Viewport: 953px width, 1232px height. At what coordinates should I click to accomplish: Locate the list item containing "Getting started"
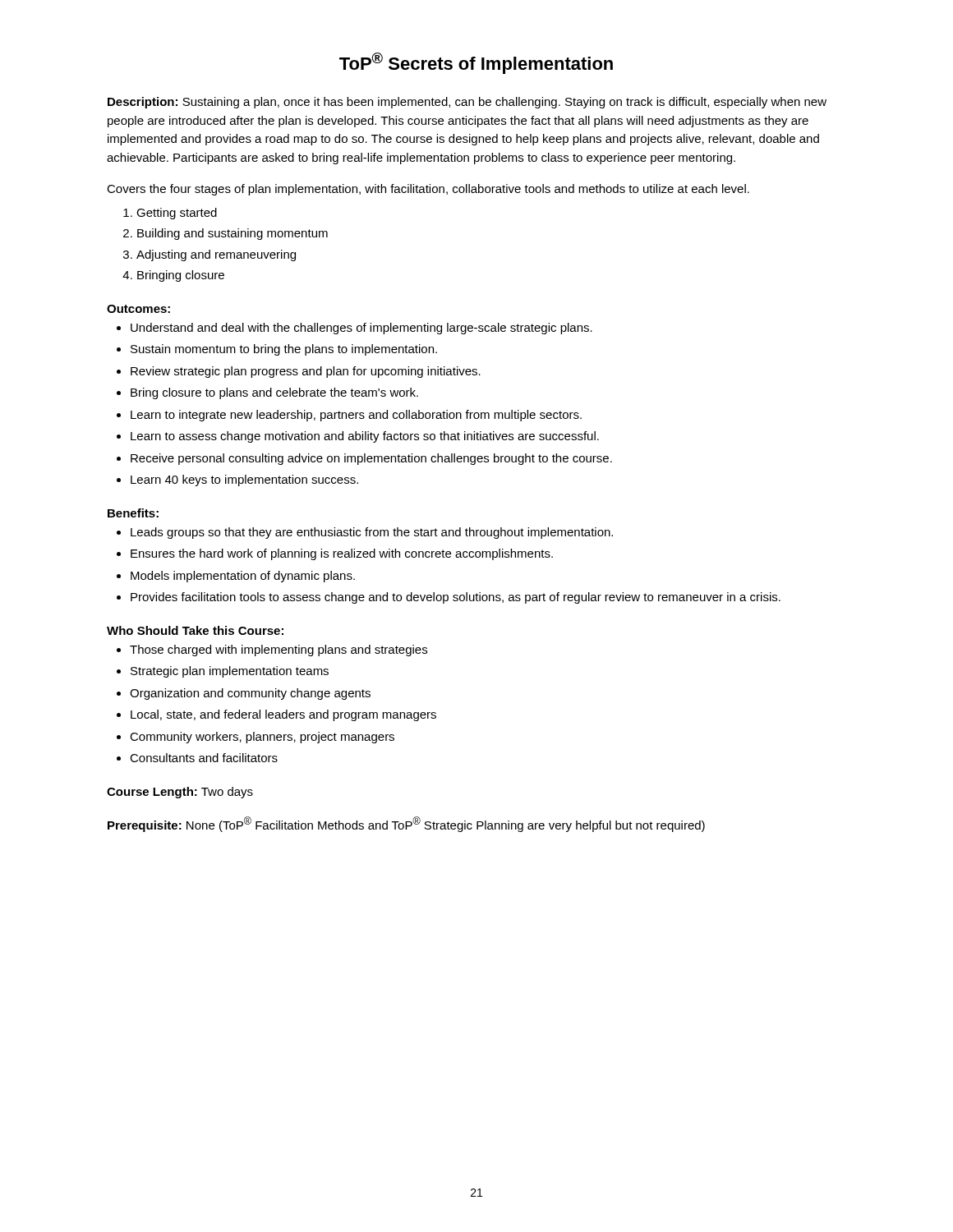[x=177, y=212]
